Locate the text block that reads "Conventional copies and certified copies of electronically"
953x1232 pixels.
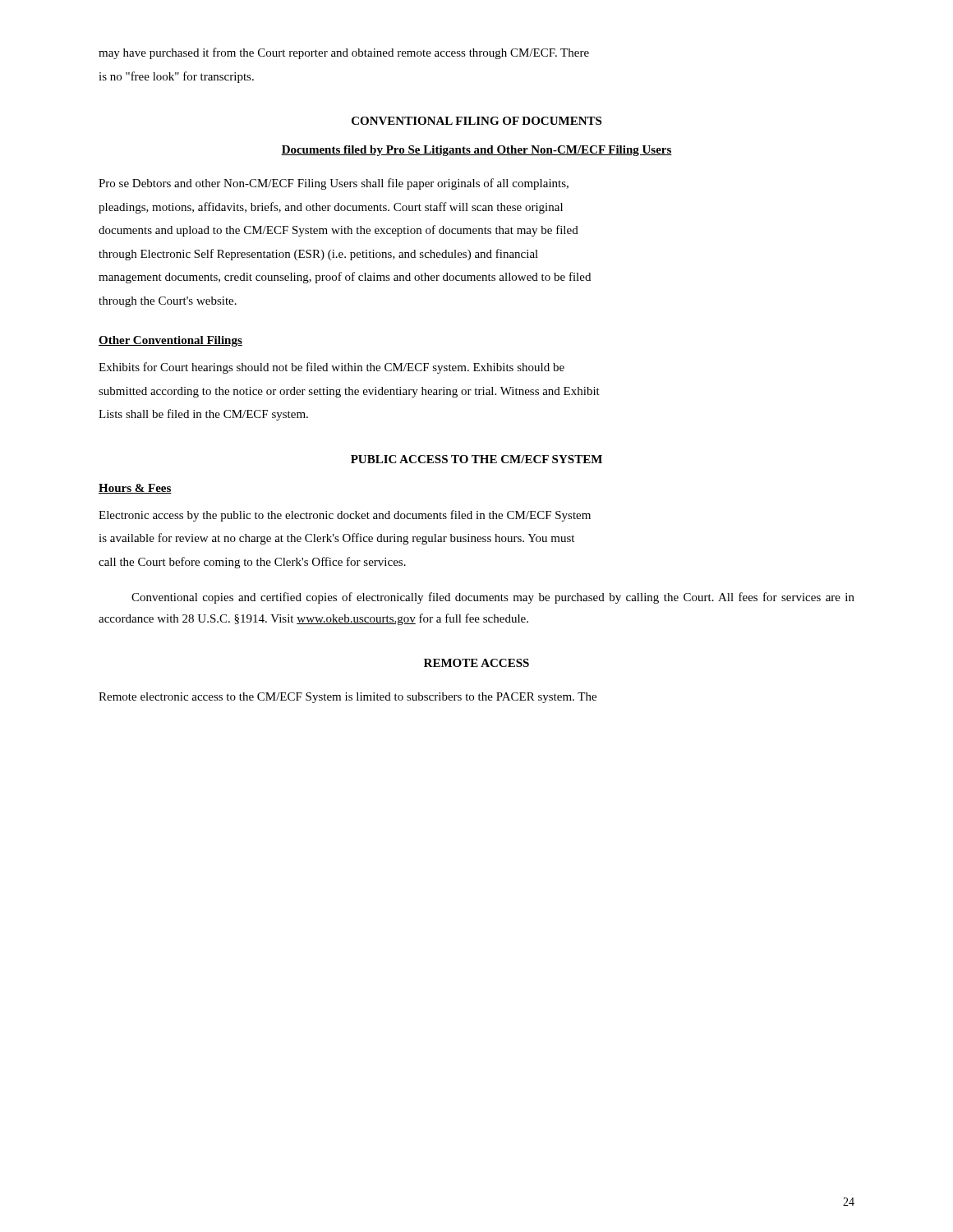476,608
